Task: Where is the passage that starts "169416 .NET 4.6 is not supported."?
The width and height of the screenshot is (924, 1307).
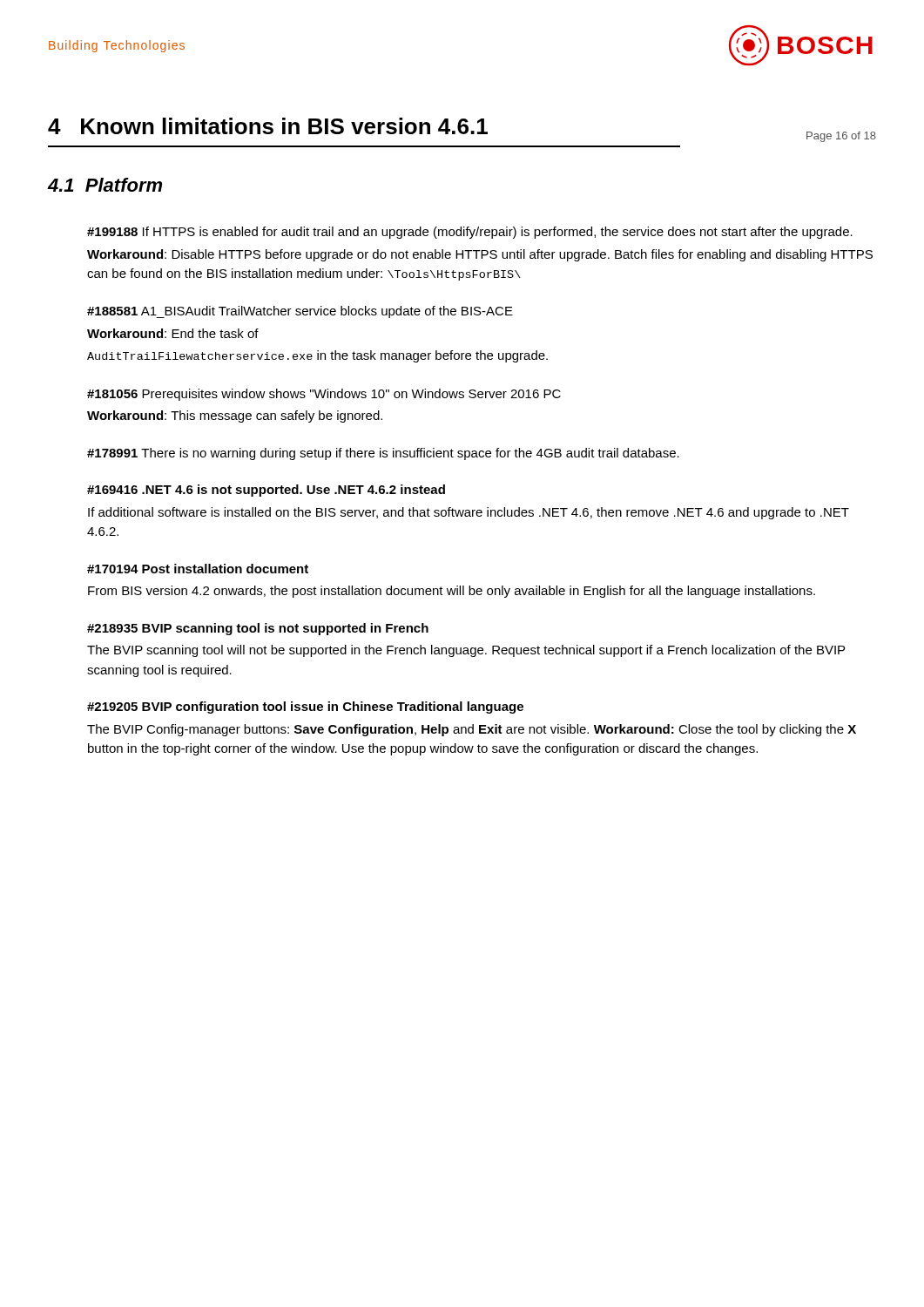Action: 482,511
